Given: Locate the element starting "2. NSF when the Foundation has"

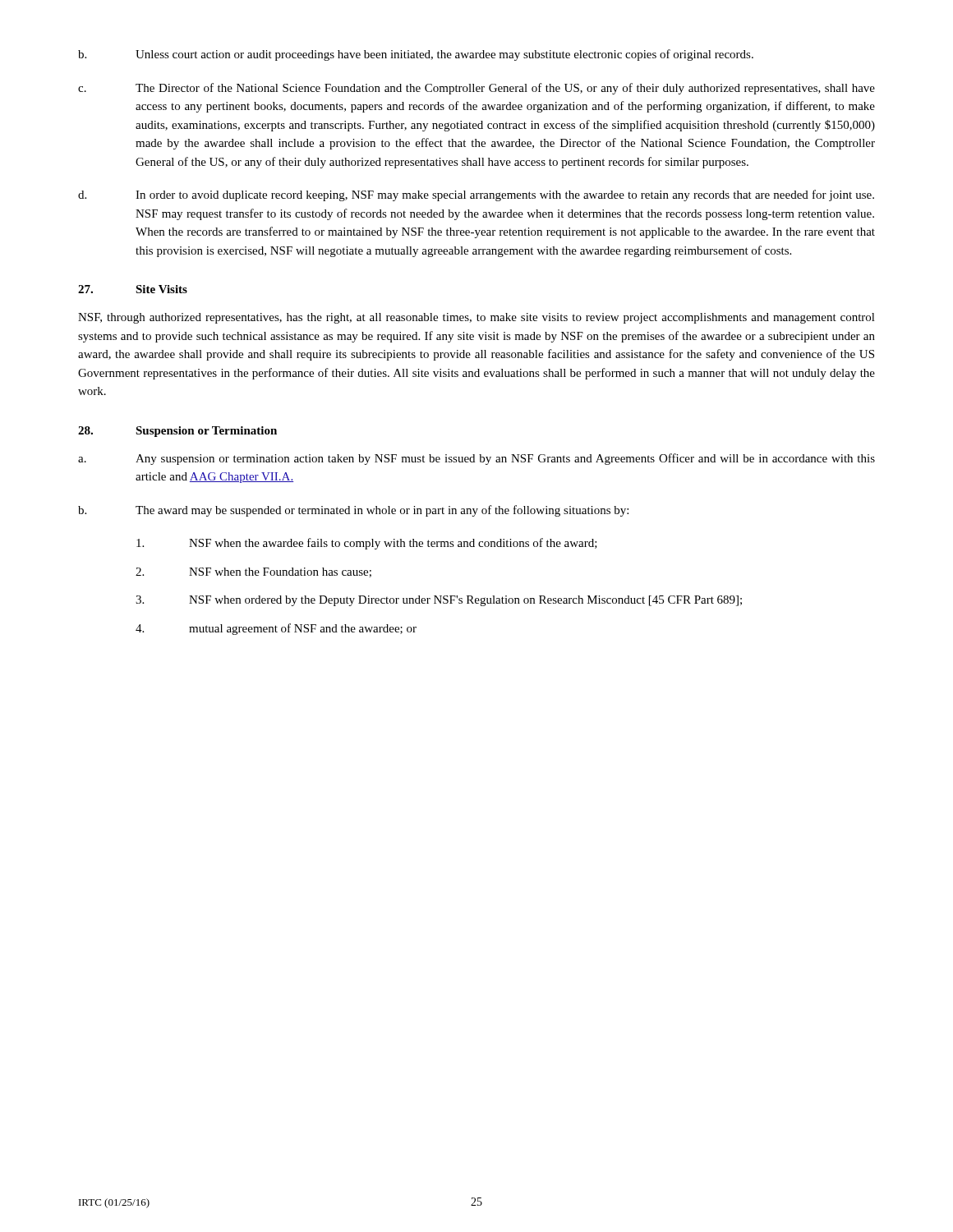Looking at the screenshot, I should [x=253, y=572].
